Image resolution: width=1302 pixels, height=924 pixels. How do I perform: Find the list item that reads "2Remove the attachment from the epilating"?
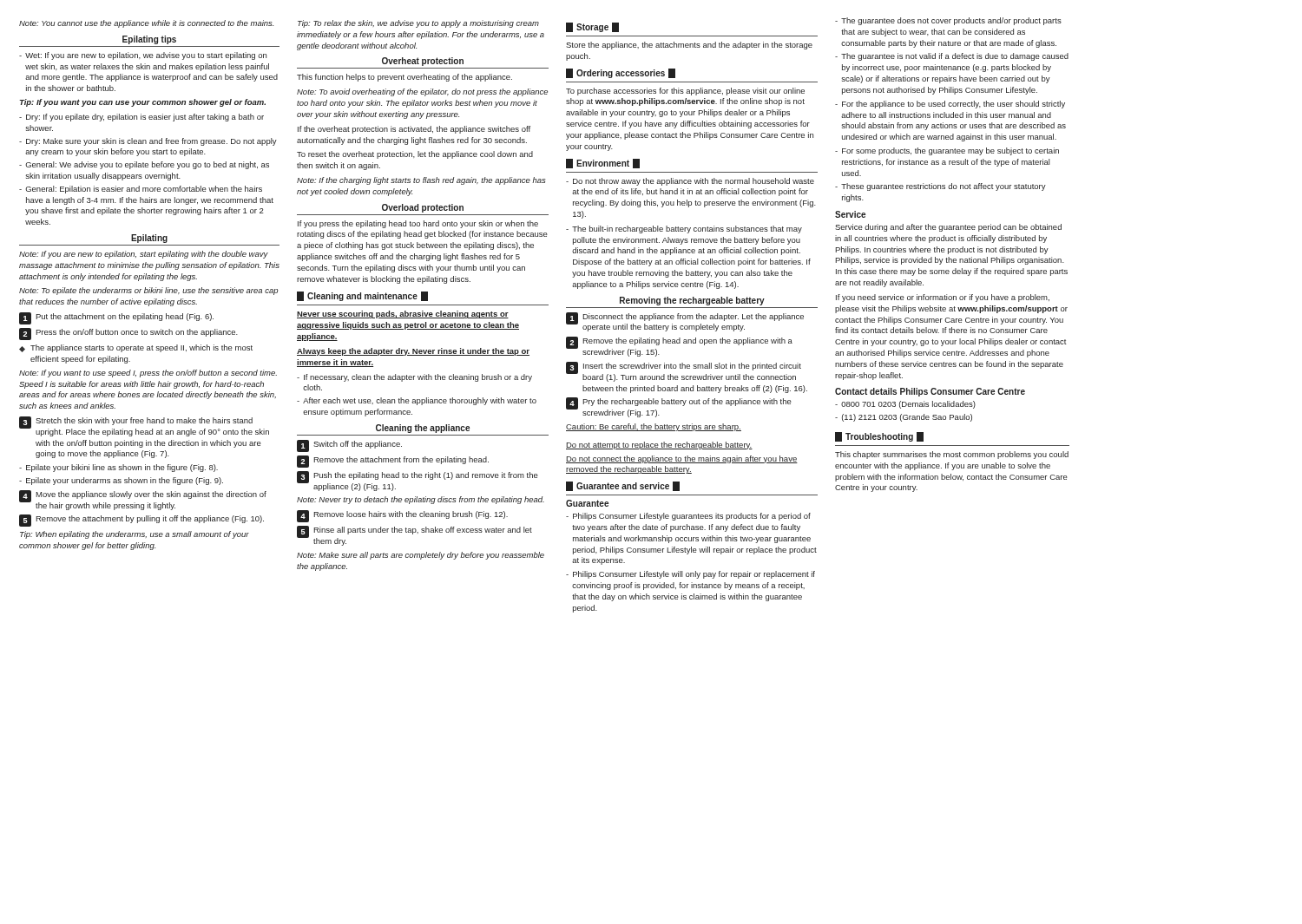click(x=423, y=461)
